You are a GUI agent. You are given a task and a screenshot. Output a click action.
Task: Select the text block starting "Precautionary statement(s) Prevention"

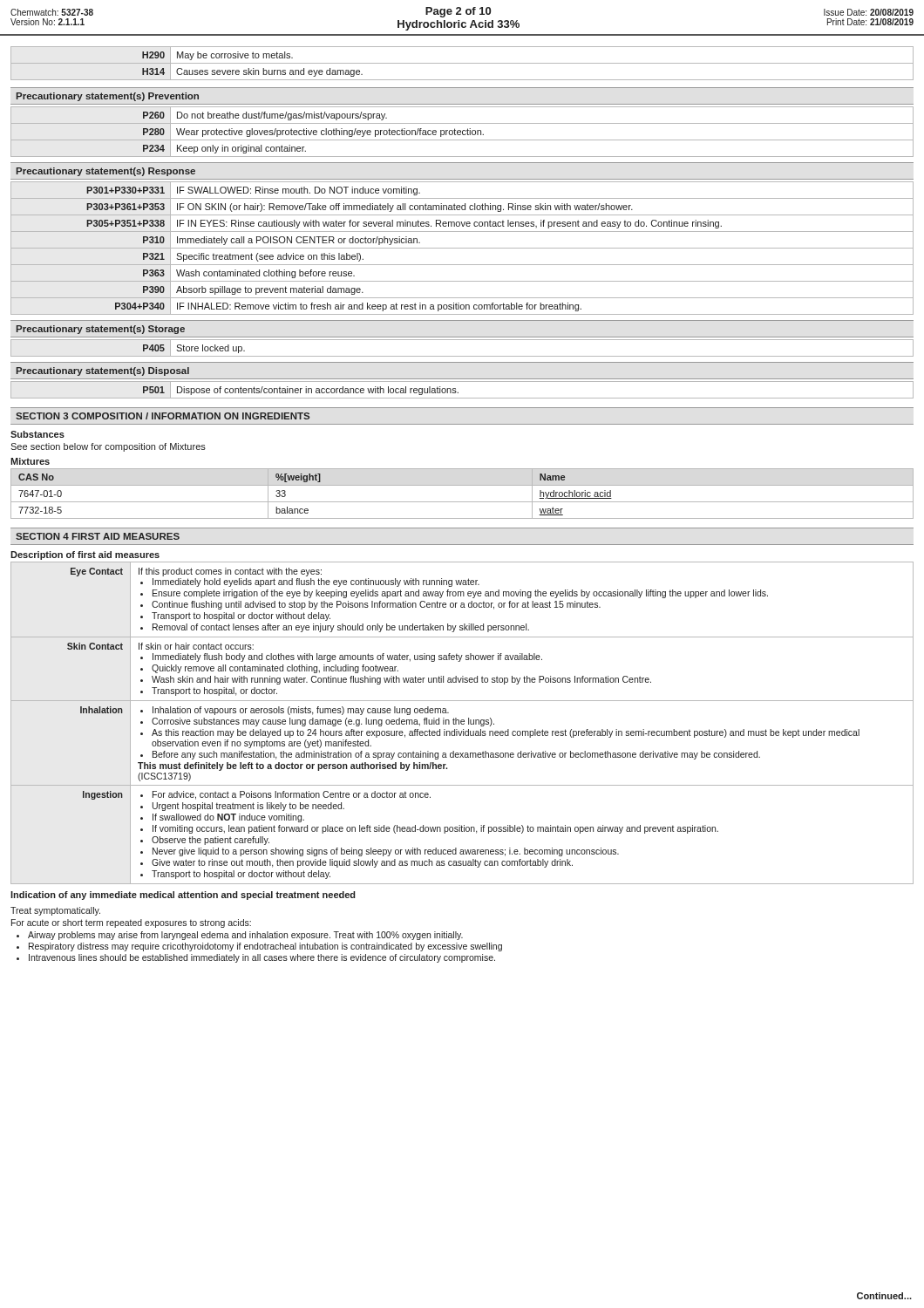(x=108, y=96)
